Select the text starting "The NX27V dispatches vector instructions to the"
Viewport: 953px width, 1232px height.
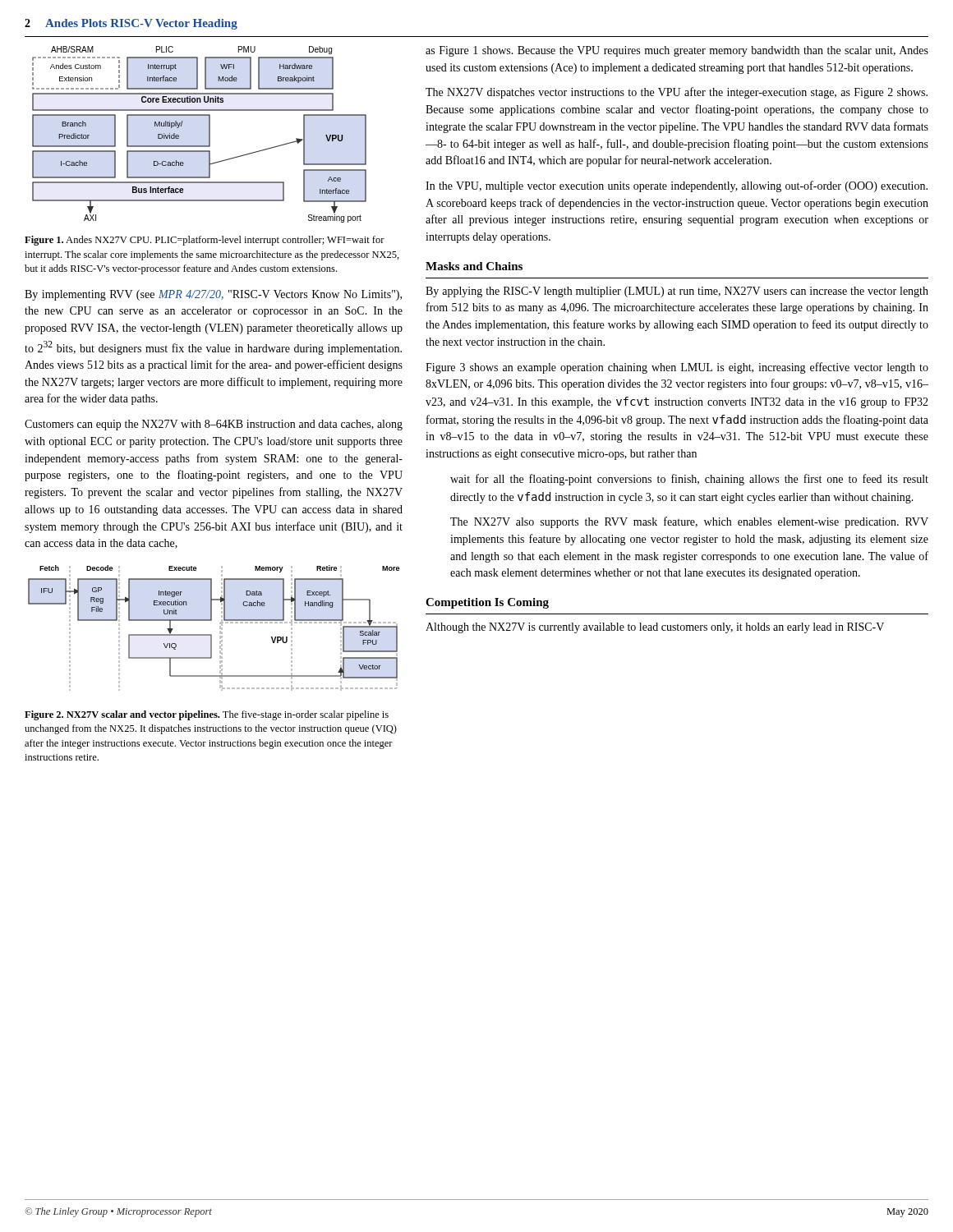click(677, 127)
